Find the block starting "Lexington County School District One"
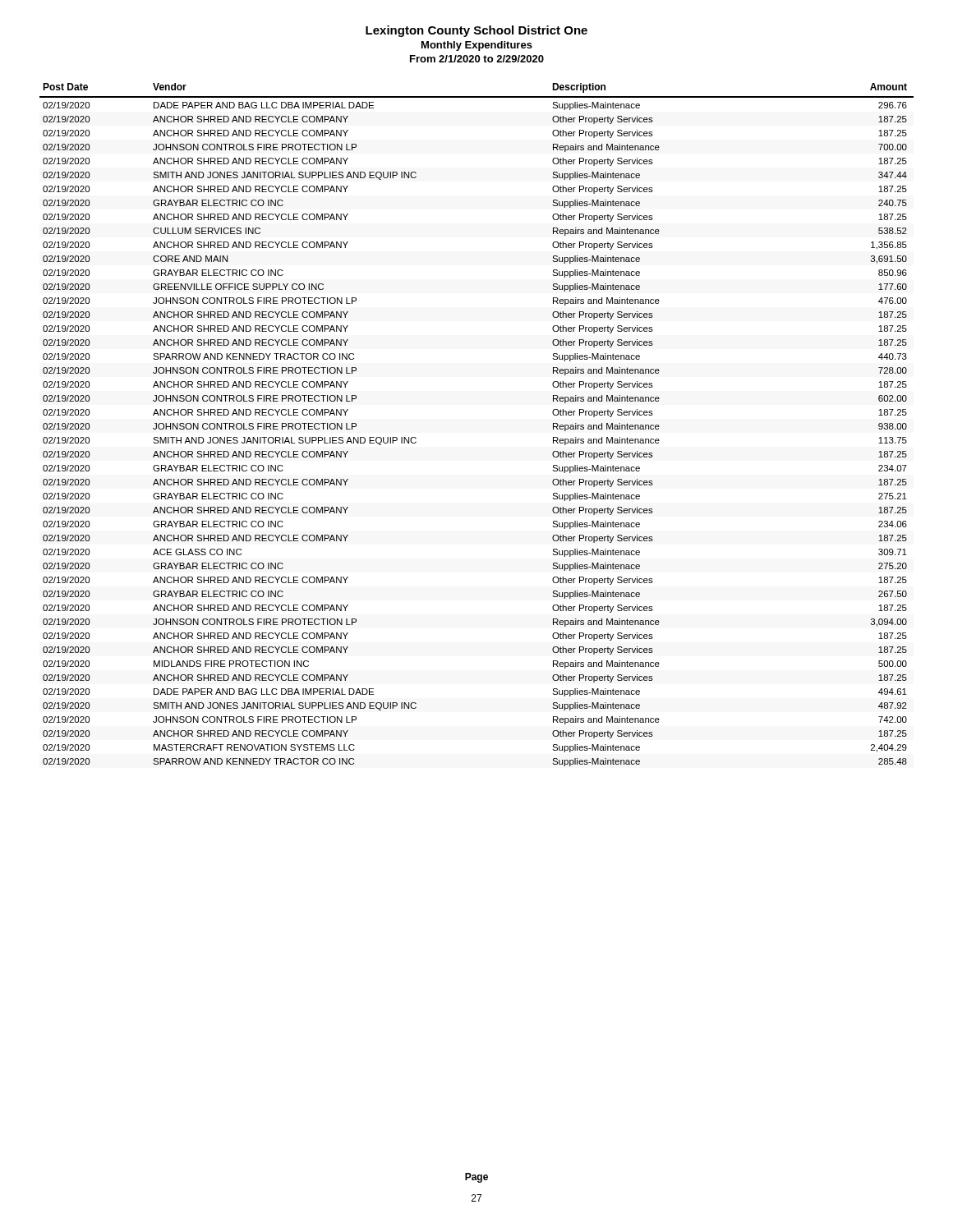953x1232 pixels. 476,30
